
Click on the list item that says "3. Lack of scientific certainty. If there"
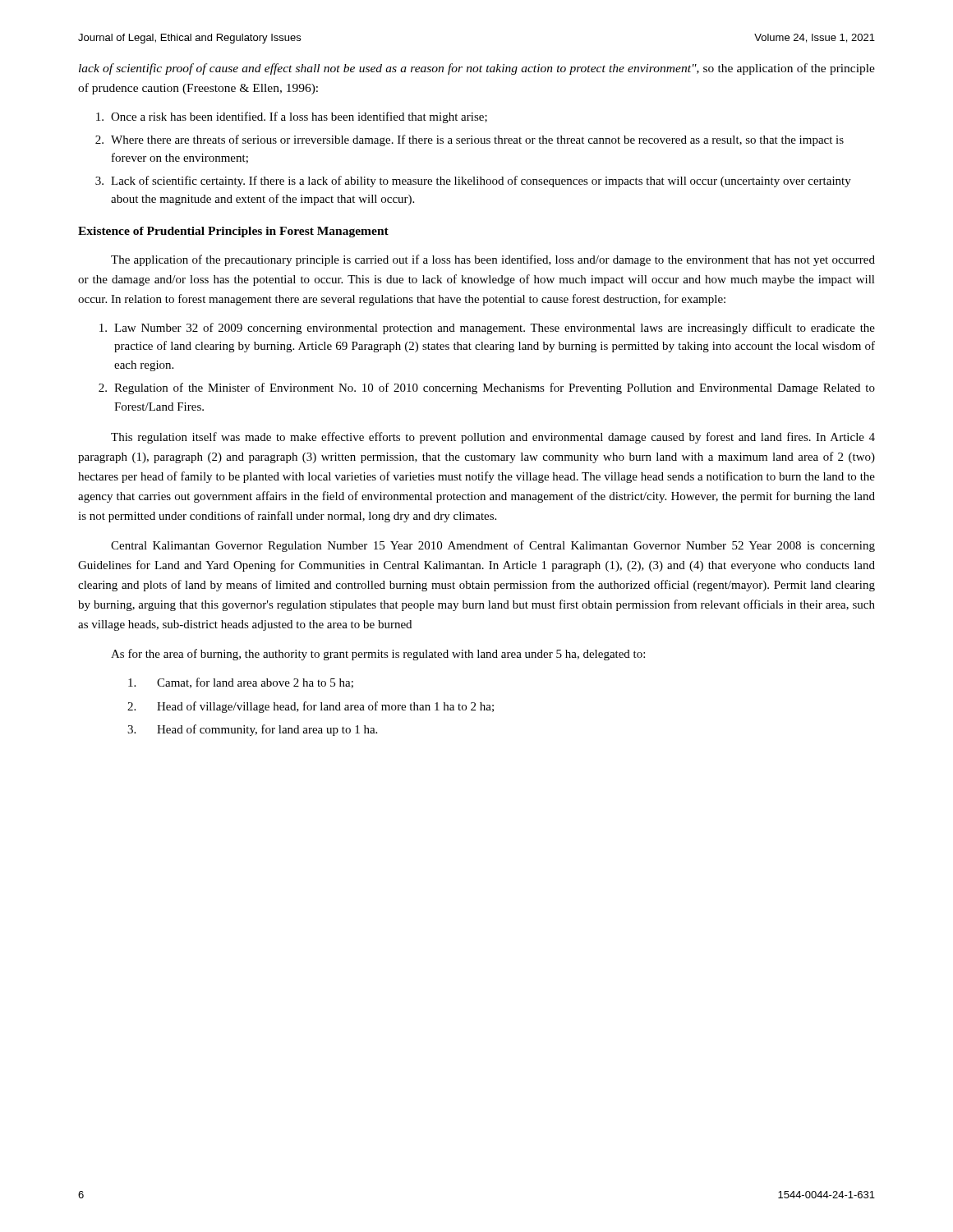tap(476, 190)
